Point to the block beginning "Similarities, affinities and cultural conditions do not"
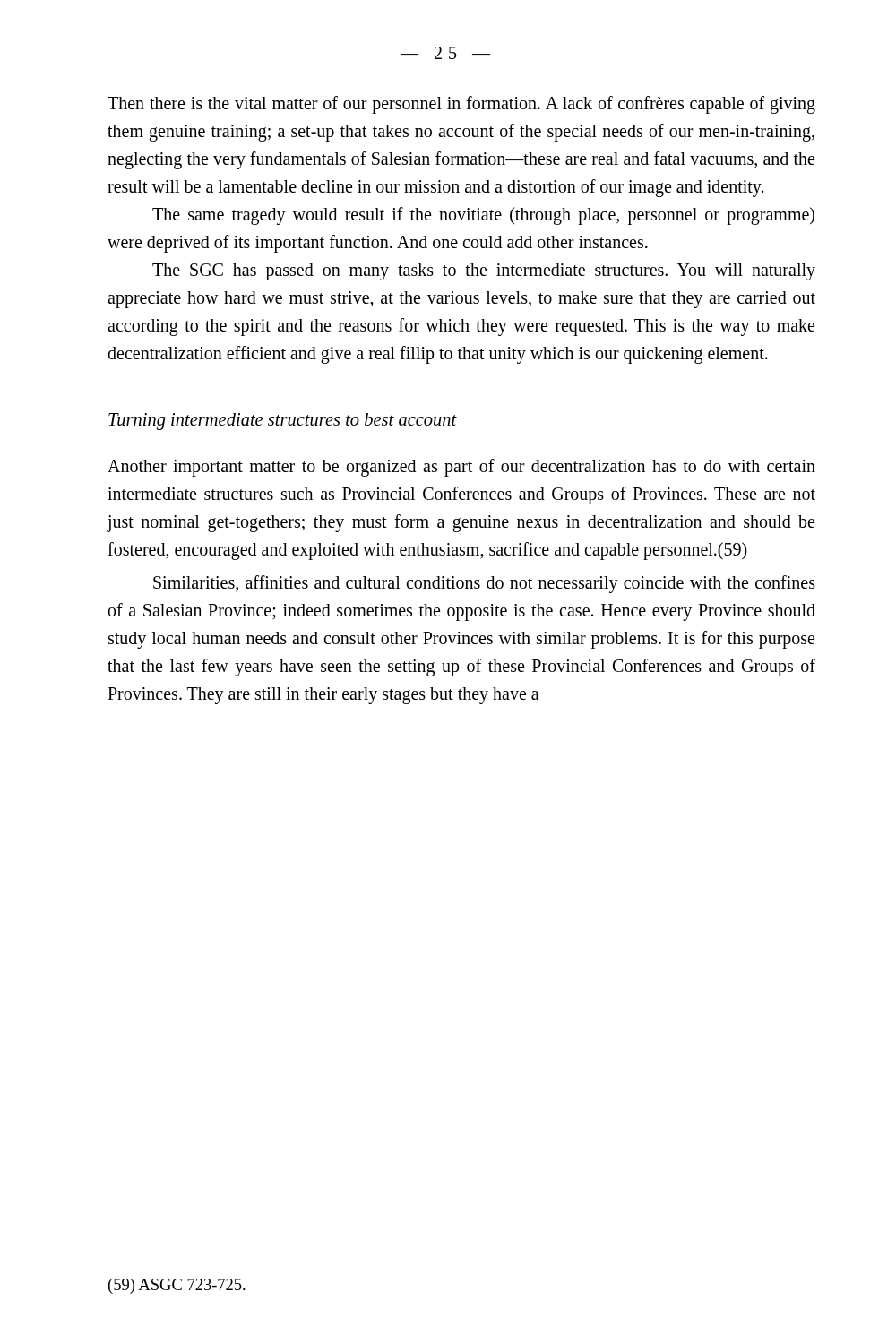The width and height of the screenshot is (896, 1344). point(461,638)
